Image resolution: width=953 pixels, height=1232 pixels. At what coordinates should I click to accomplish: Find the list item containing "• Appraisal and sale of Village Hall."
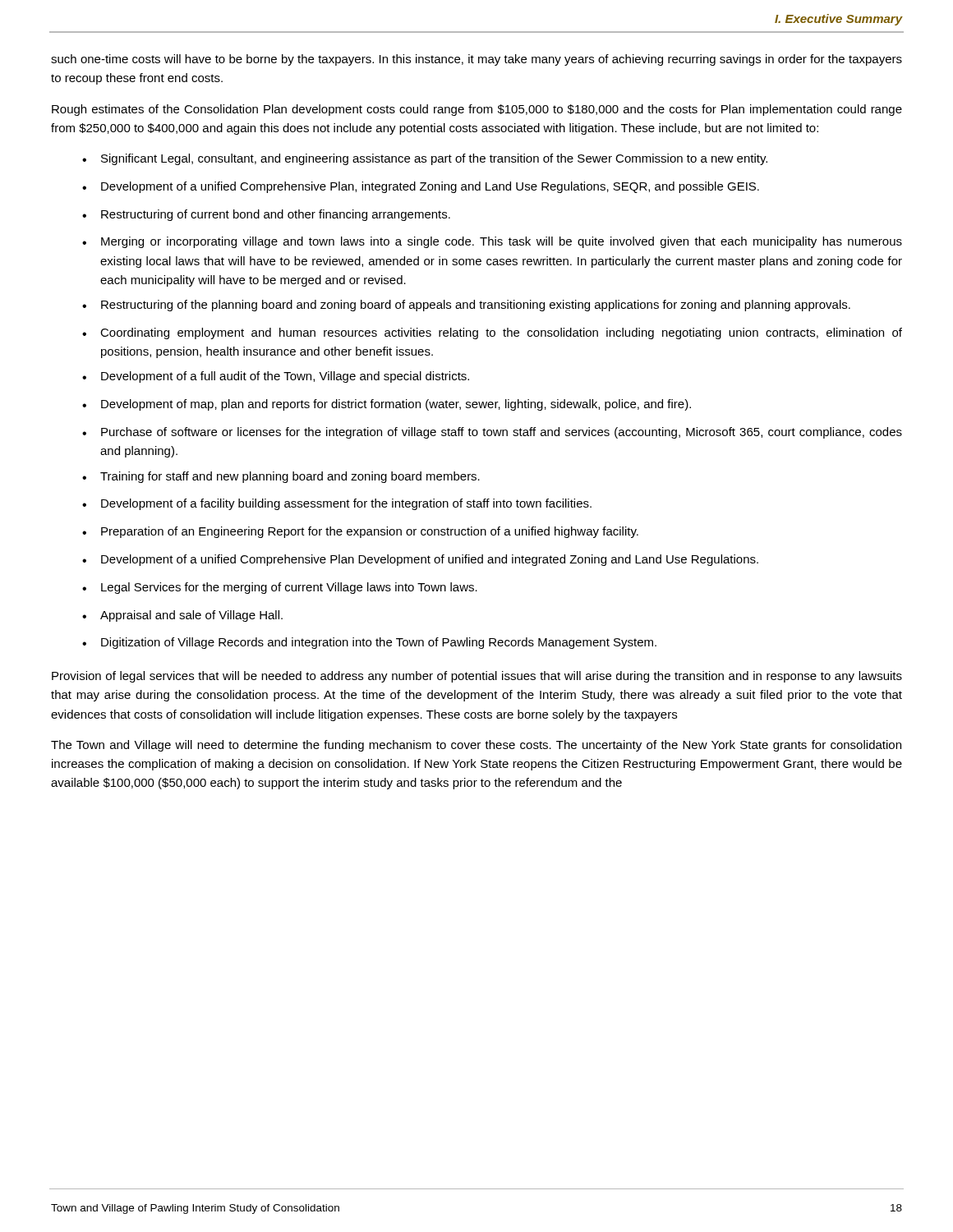182,616
